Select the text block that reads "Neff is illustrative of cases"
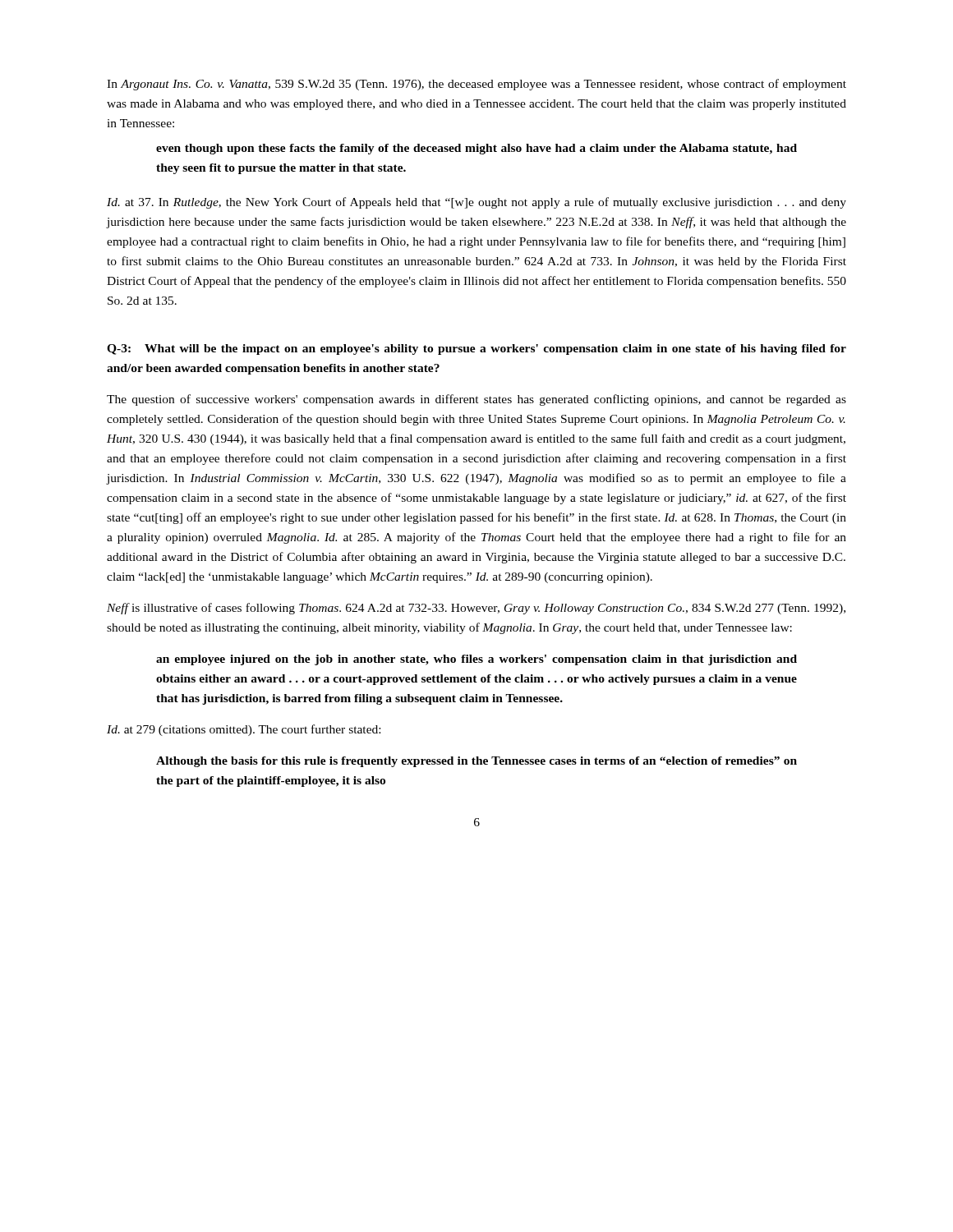Image resolution: width=953 pixels, height=1232 pixels. tap(476, 618)
